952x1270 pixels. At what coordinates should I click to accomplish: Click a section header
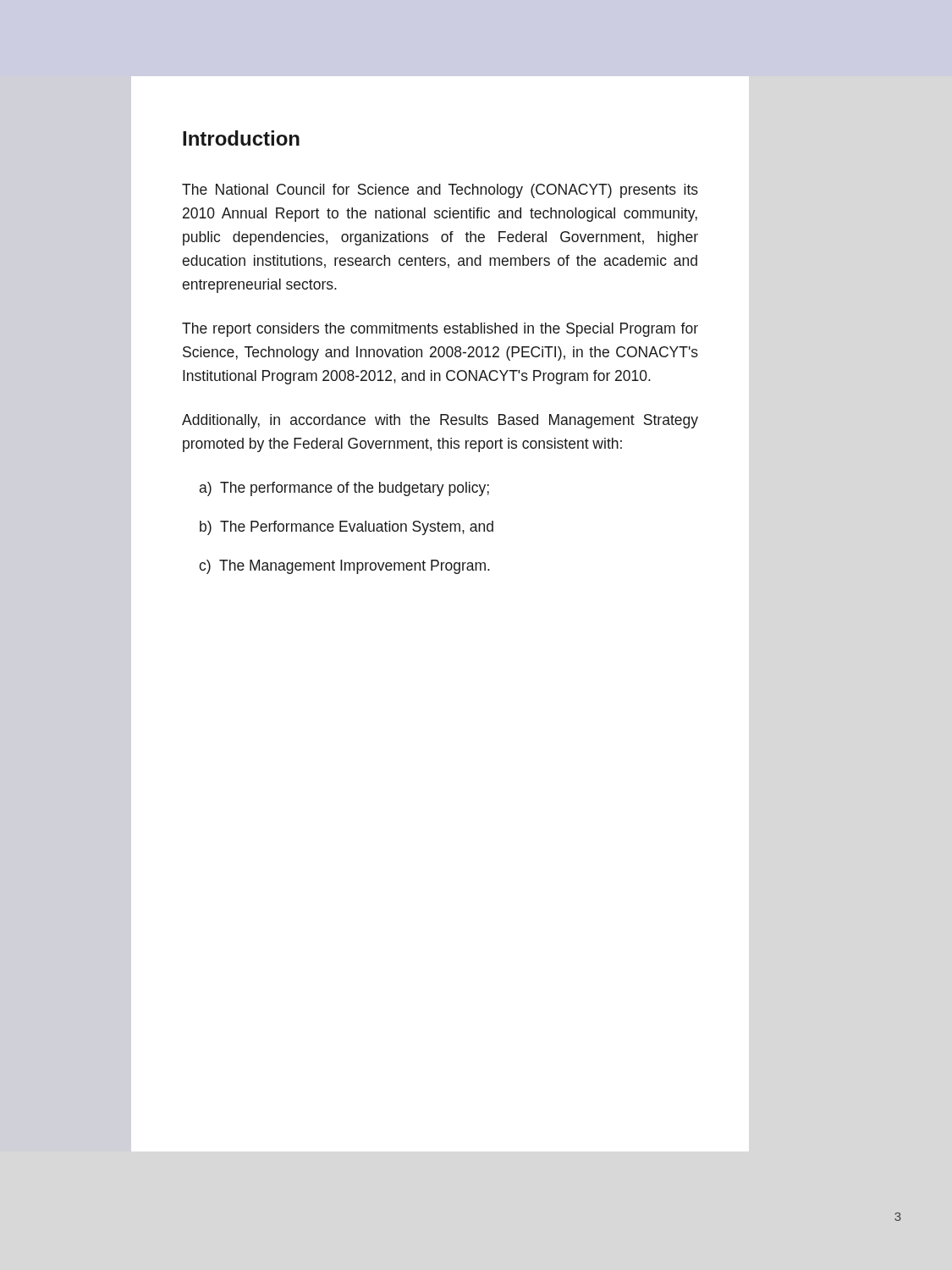(x=241, y=138)
